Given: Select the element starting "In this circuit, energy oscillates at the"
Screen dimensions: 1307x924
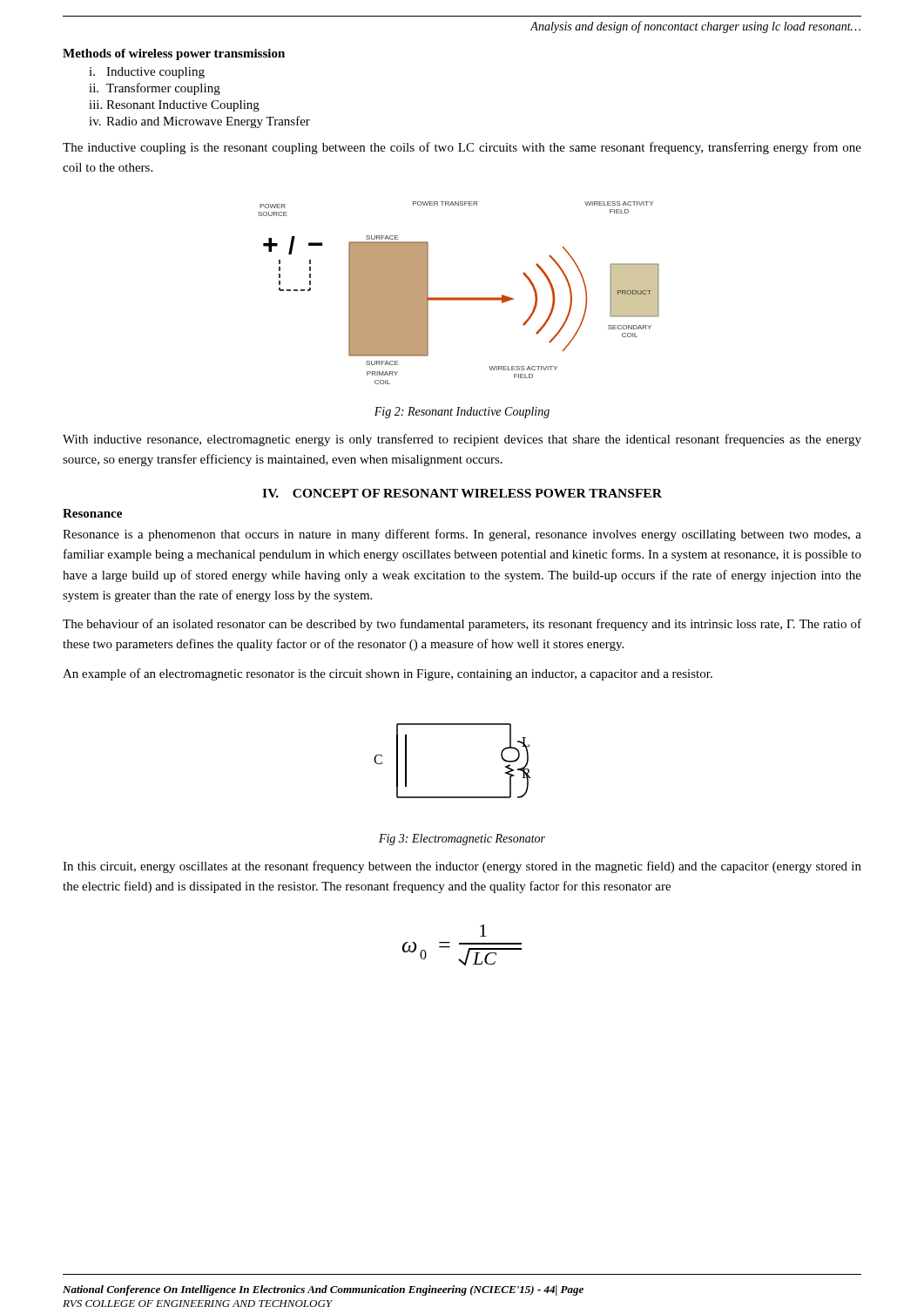Looking at the screenshot, I should pyautogui.click(x=462, y=876).
